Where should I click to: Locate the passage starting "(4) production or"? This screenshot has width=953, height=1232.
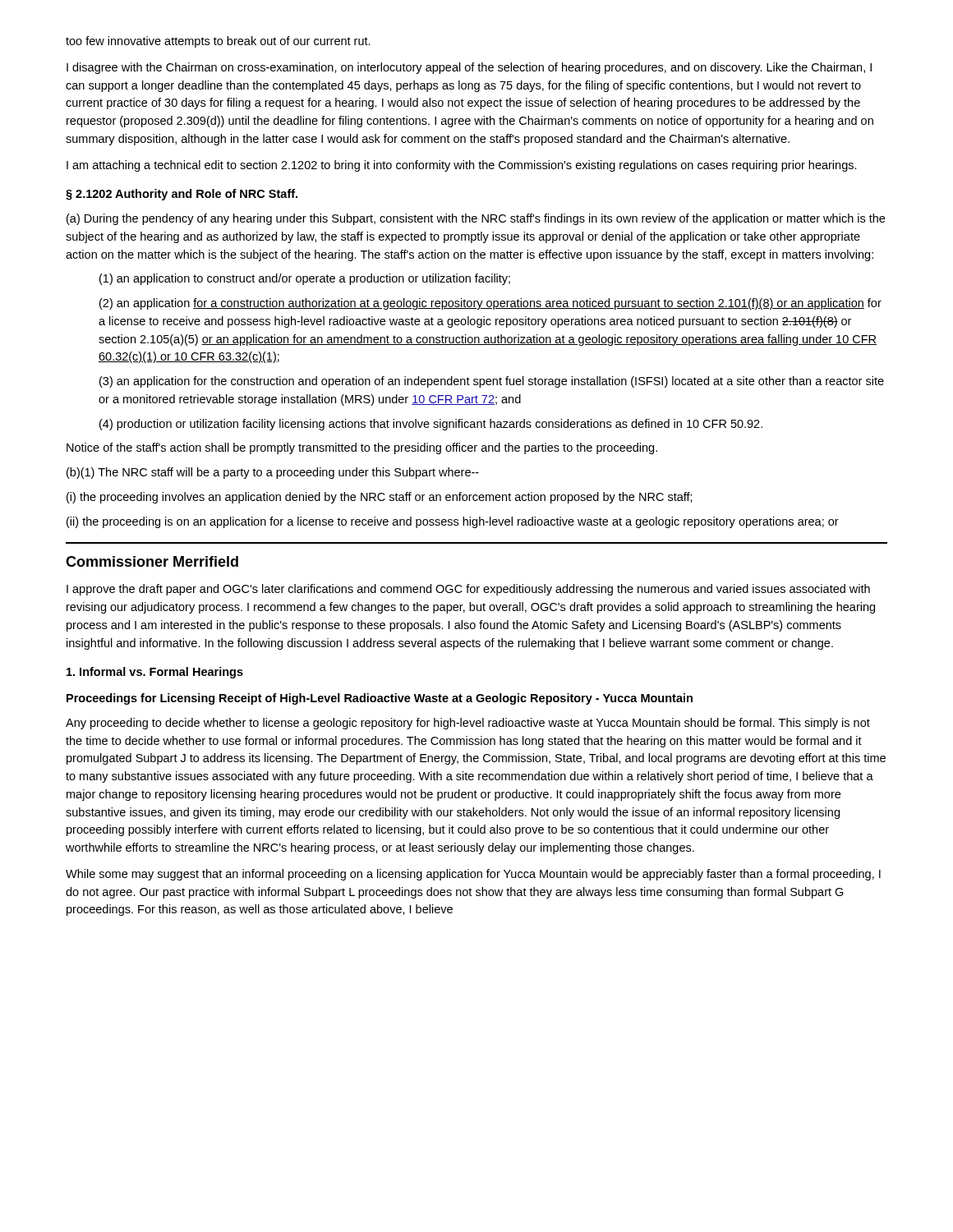click(x=431, y=423)
